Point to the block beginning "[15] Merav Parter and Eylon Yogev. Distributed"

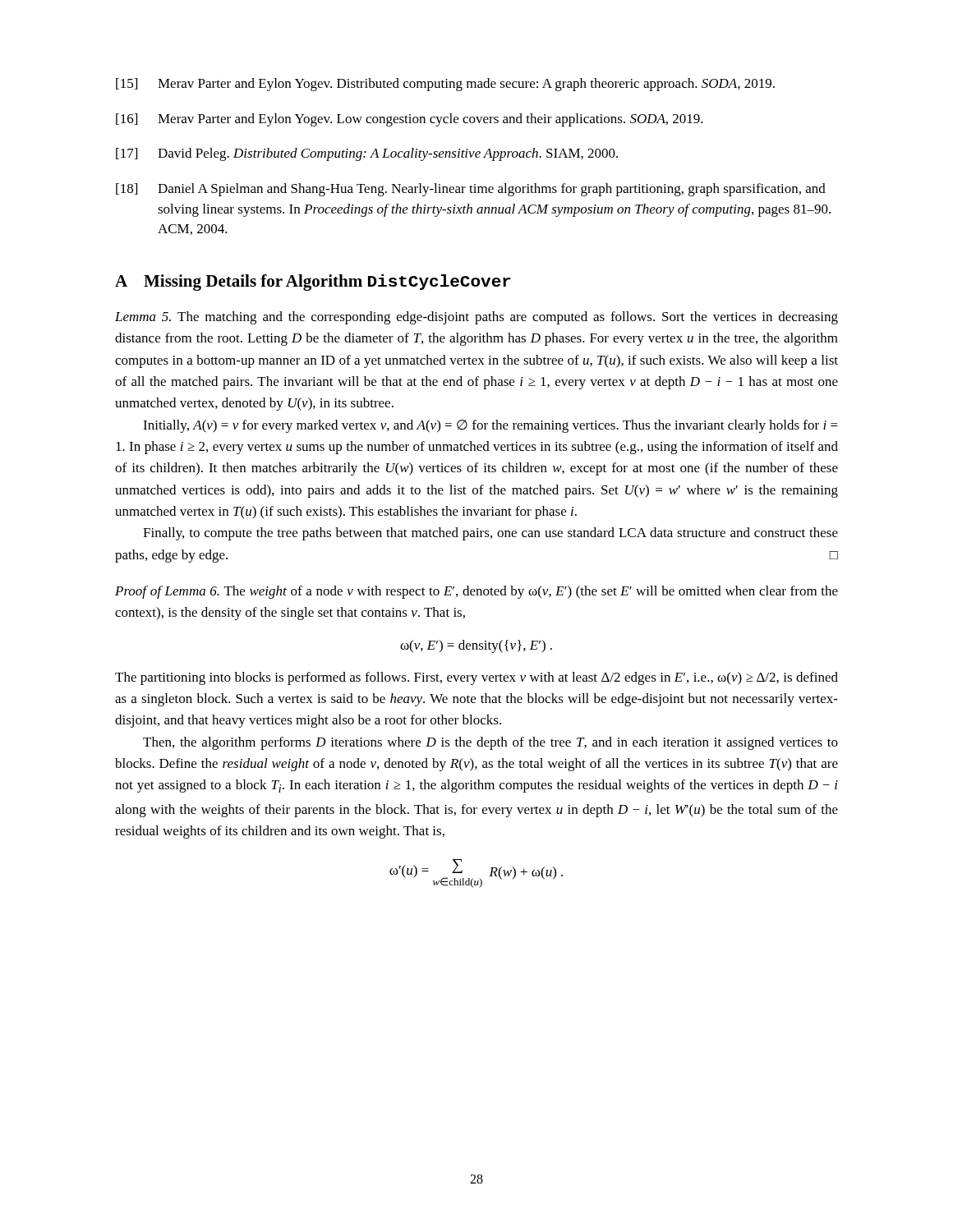coord(476,84)
